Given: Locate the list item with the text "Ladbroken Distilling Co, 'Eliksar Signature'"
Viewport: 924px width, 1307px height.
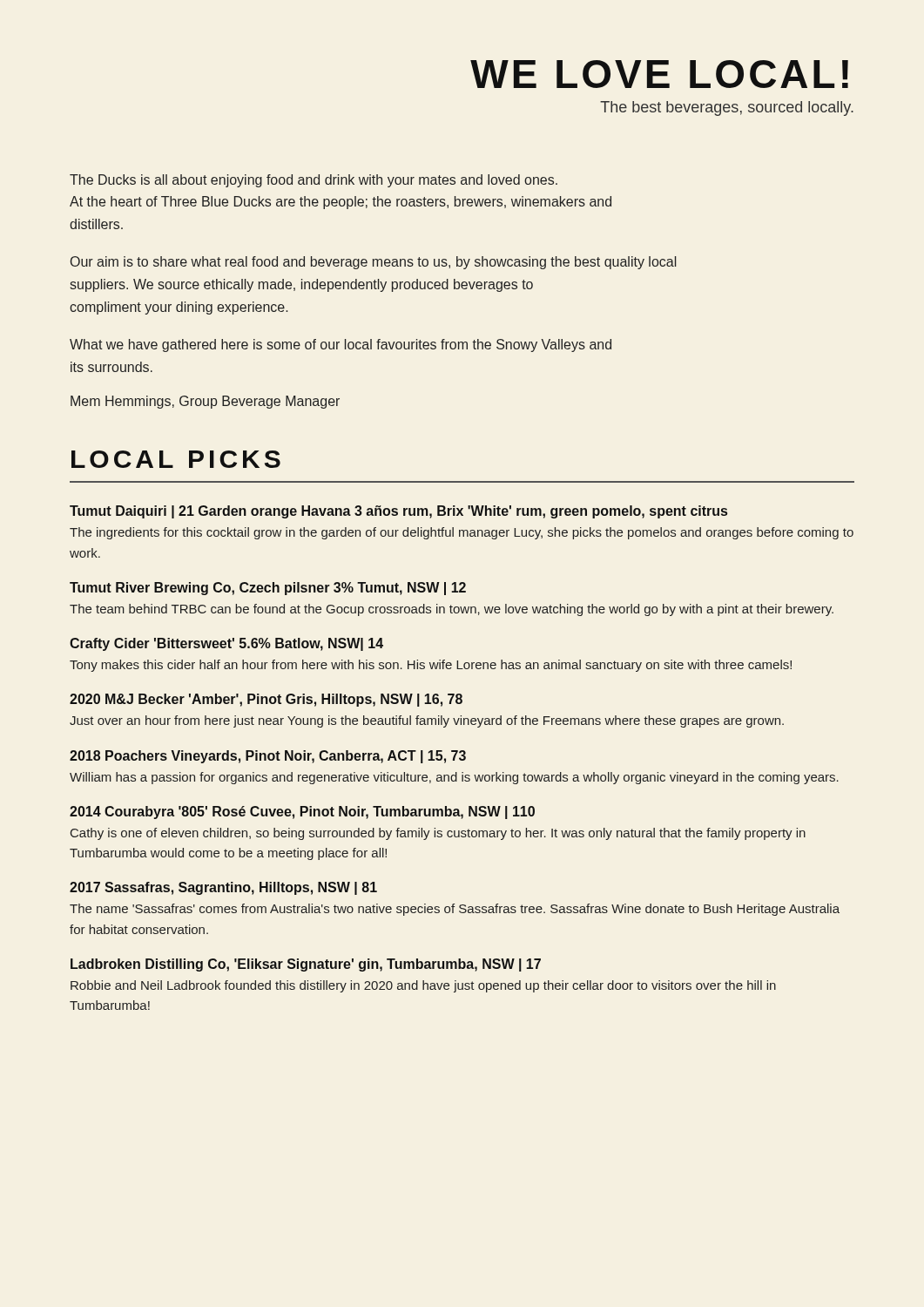Looking at the screenshot, I should (462, 986).
